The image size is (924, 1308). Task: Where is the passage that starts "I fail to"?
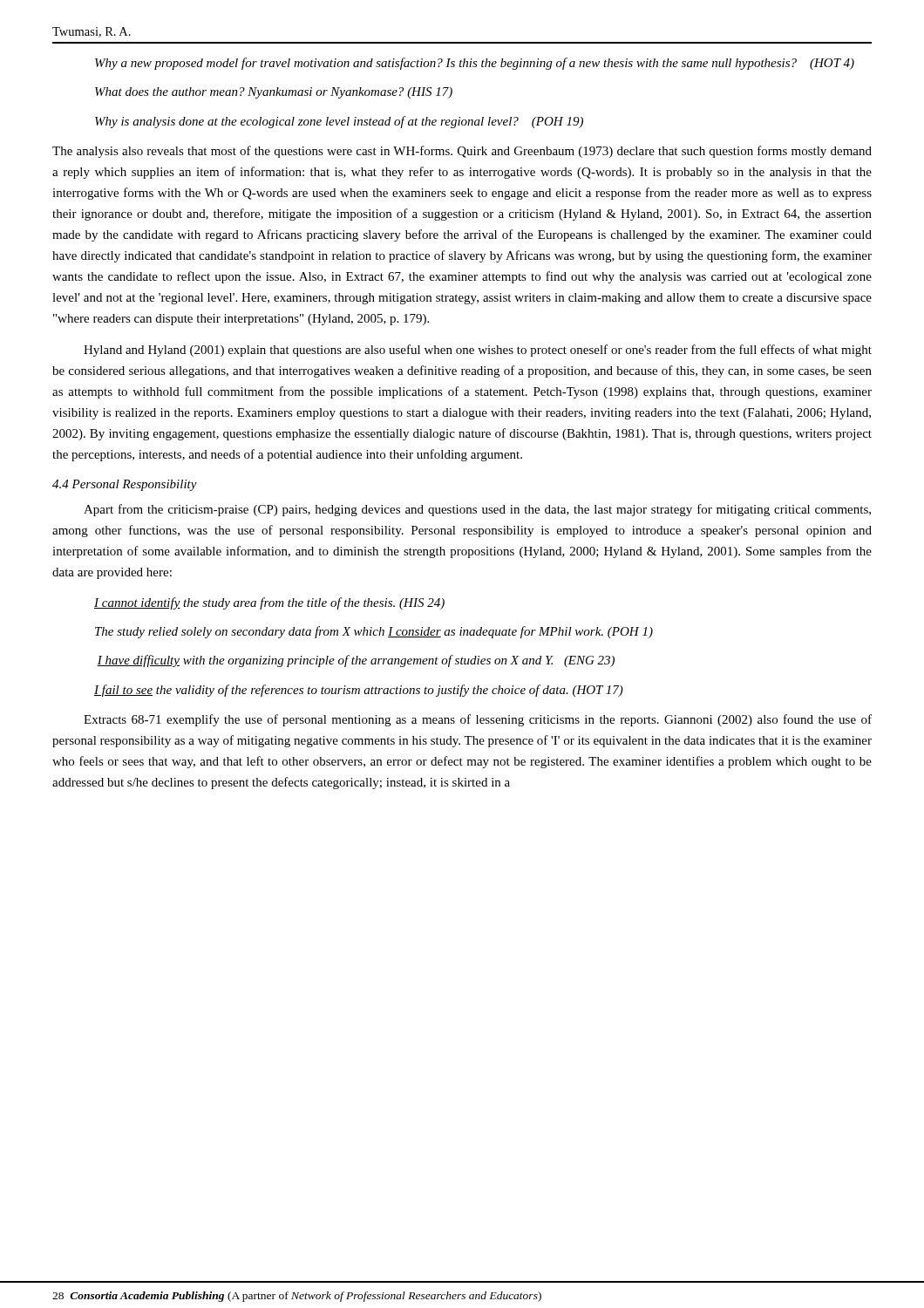[359, 689]
